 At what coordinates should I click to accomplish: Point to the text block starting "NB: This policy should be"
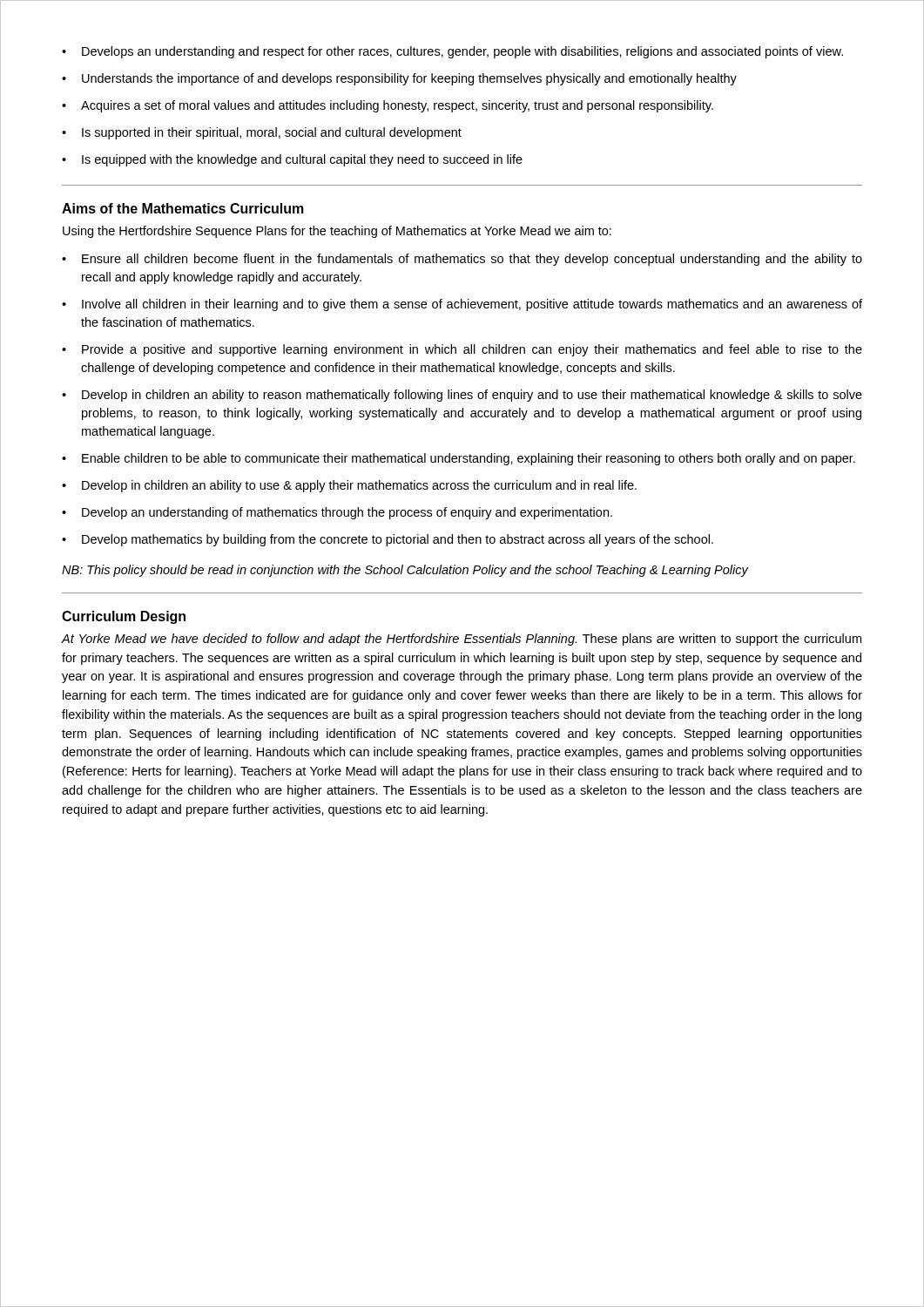tap(405, 570)
